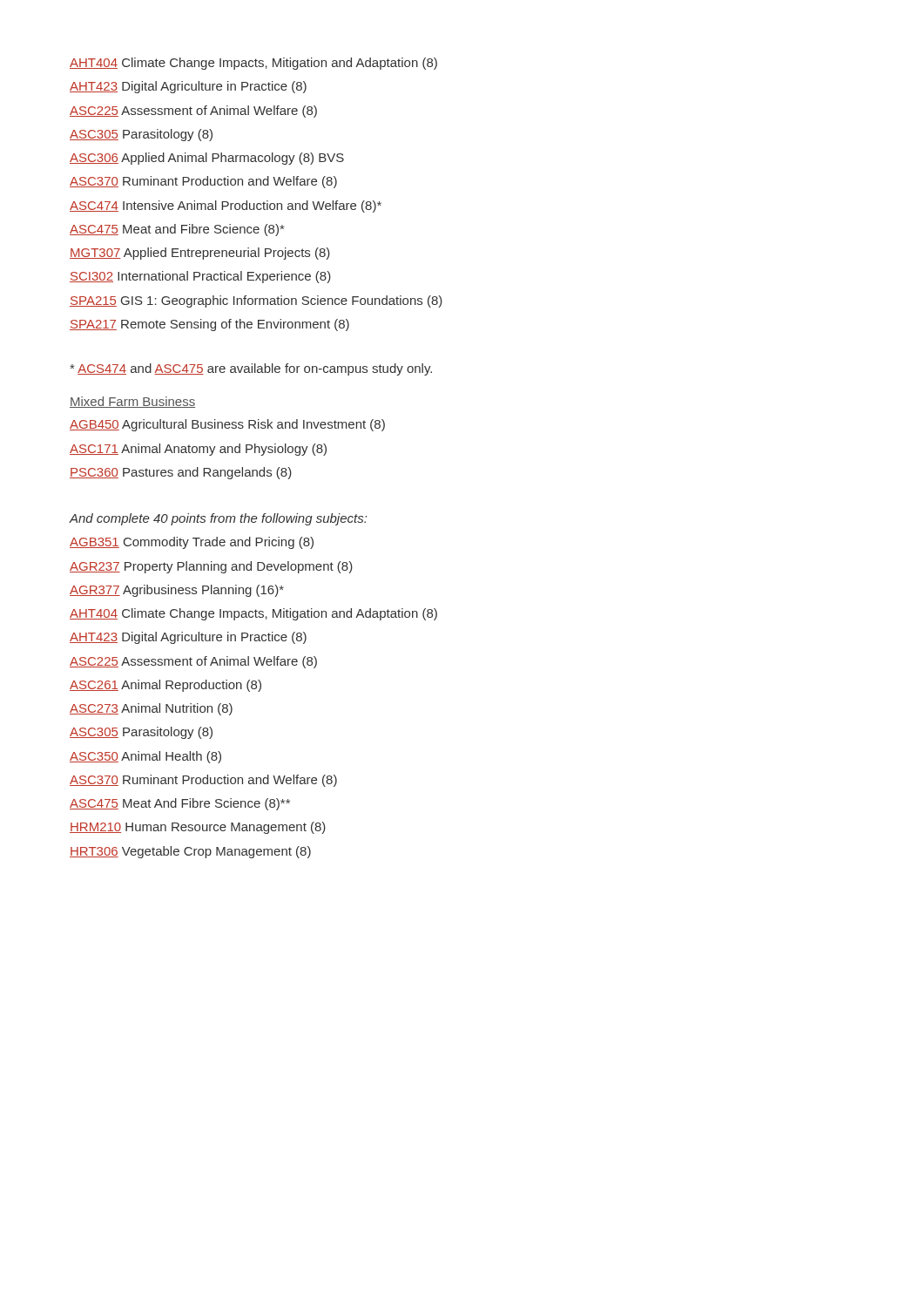Point to the block starting "AGB351 Commodity Trade and Pricing (8)"
The image size is (924, 1307).
tap(192, 542)
